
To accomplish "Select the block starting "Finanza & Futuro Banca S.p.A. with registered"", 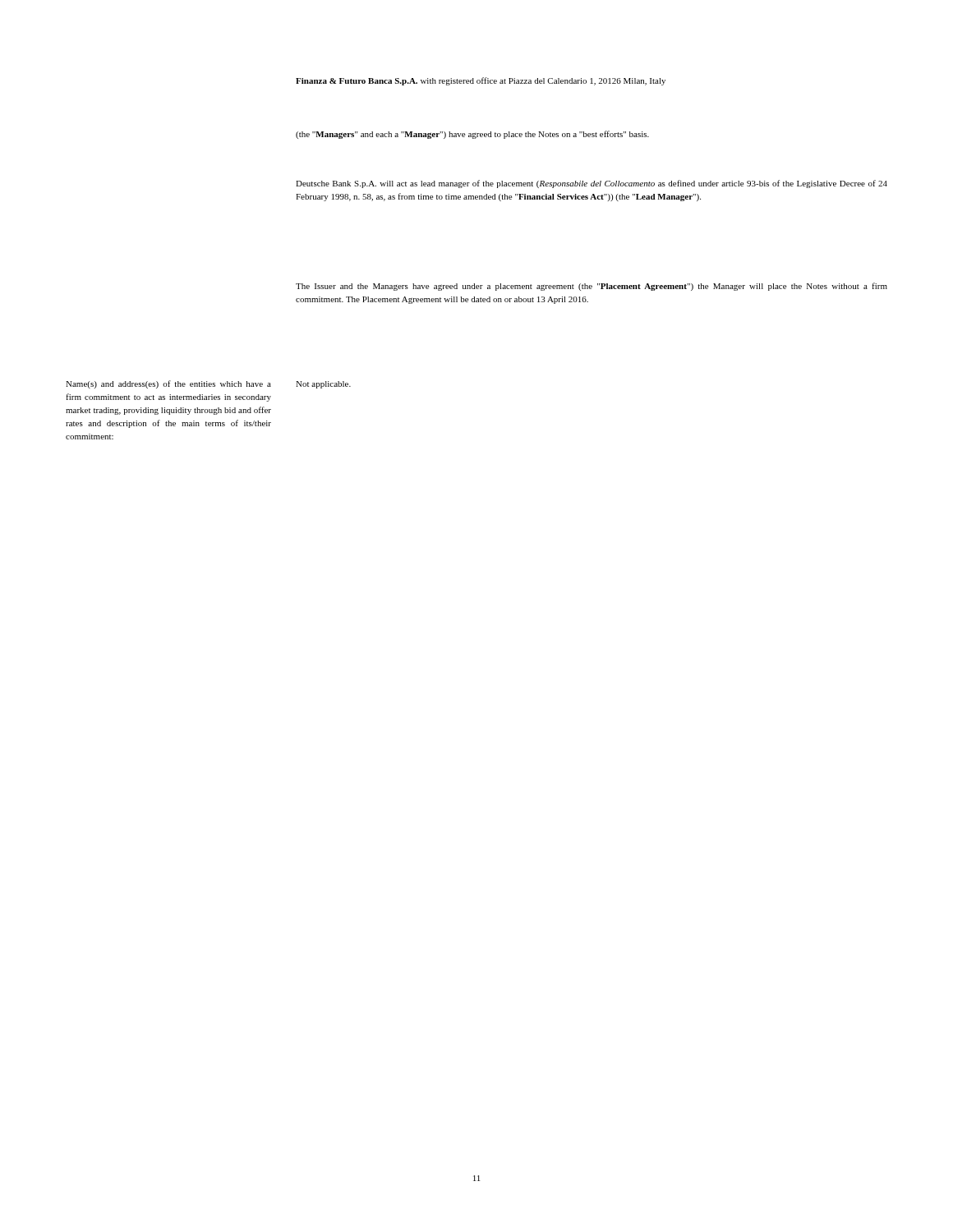I will pyautogui.click(x=591, y=81).
